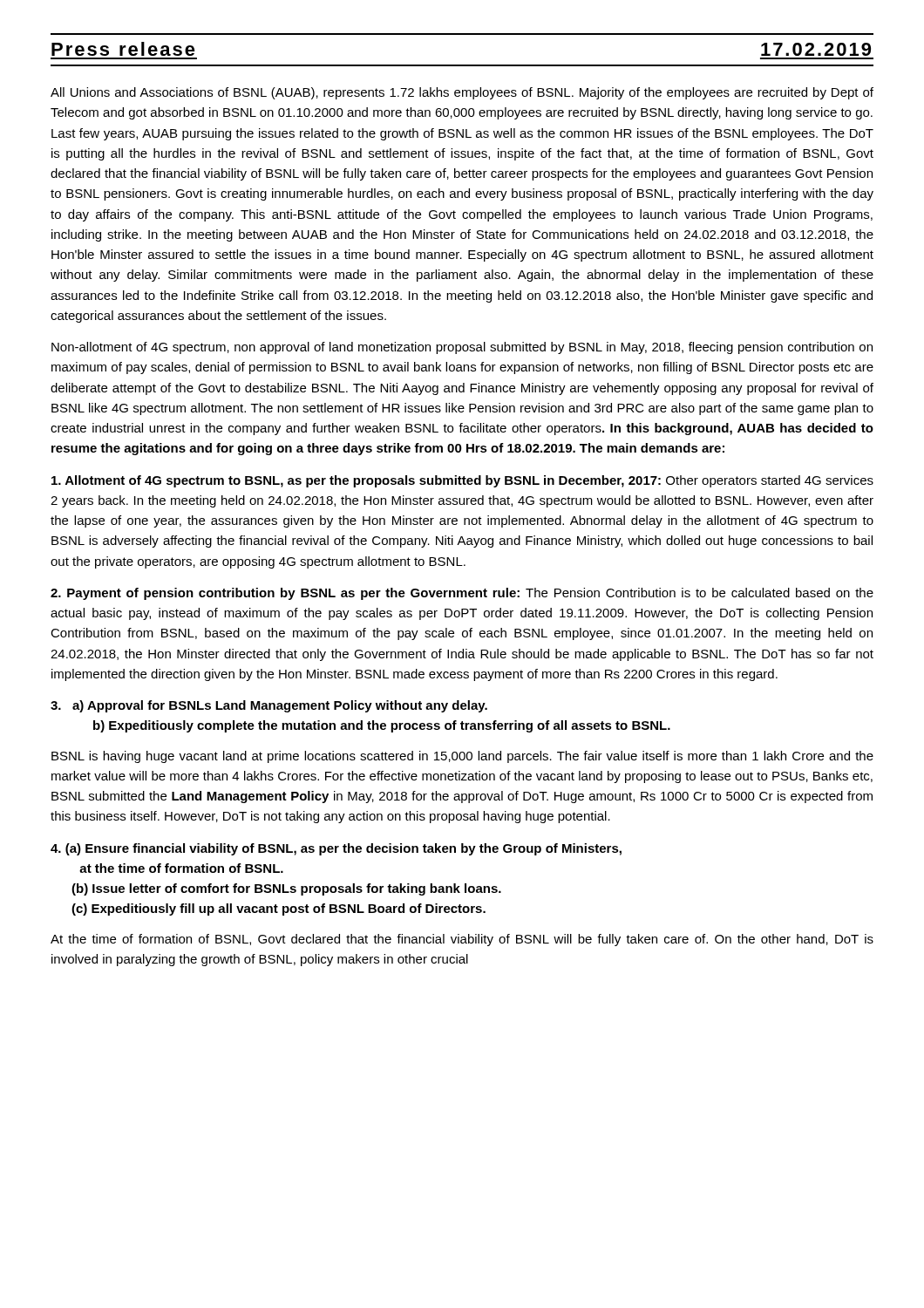Image resolution: width=924 pixels, height=1308 pixels.
Task: Select the text block with the text "Non-allotment of 4G spectrum,"
Action: point(462,397)
